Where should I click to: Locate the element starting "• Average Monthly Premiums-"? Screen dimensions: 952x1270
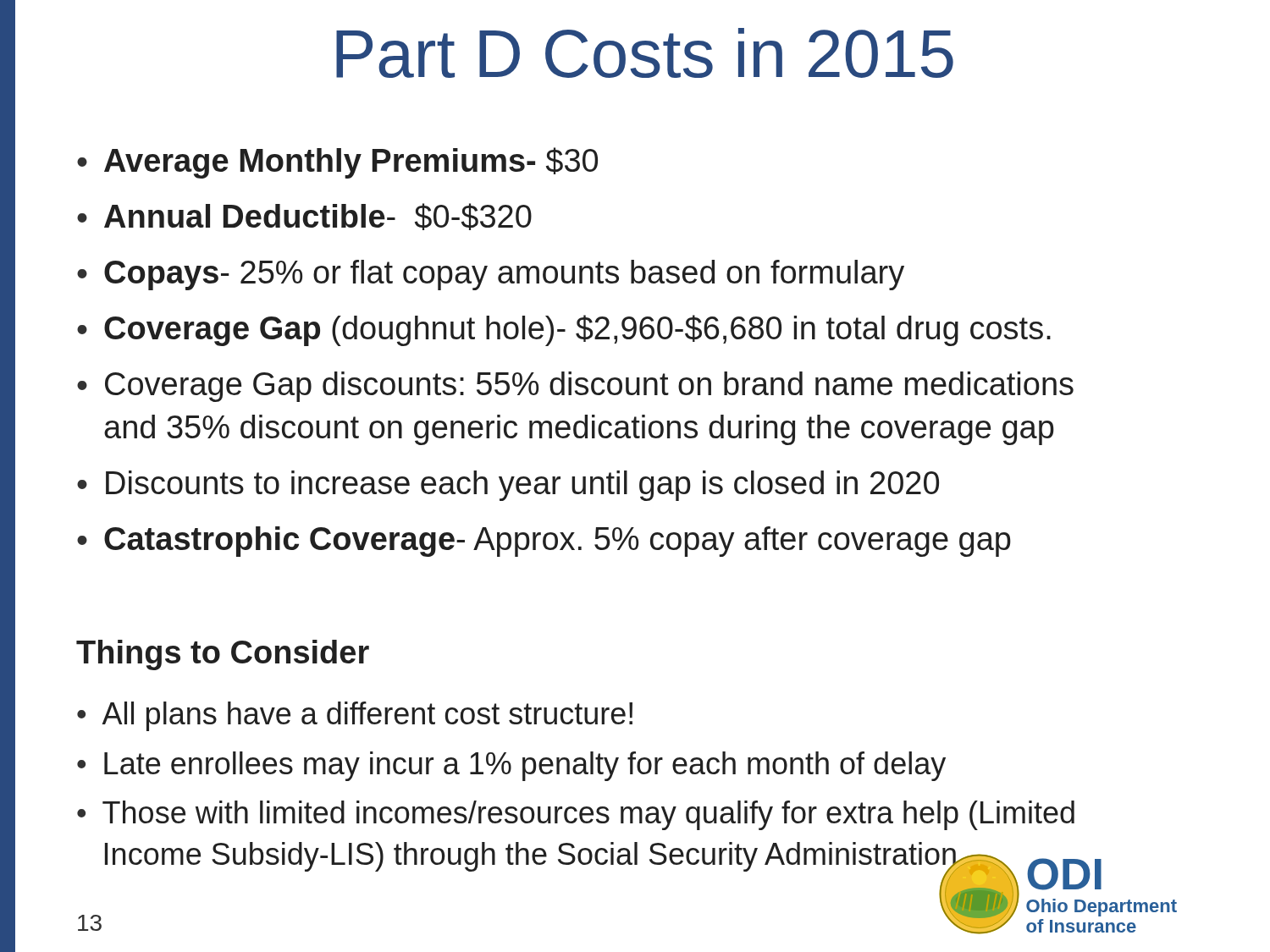(x=338, y=162)
